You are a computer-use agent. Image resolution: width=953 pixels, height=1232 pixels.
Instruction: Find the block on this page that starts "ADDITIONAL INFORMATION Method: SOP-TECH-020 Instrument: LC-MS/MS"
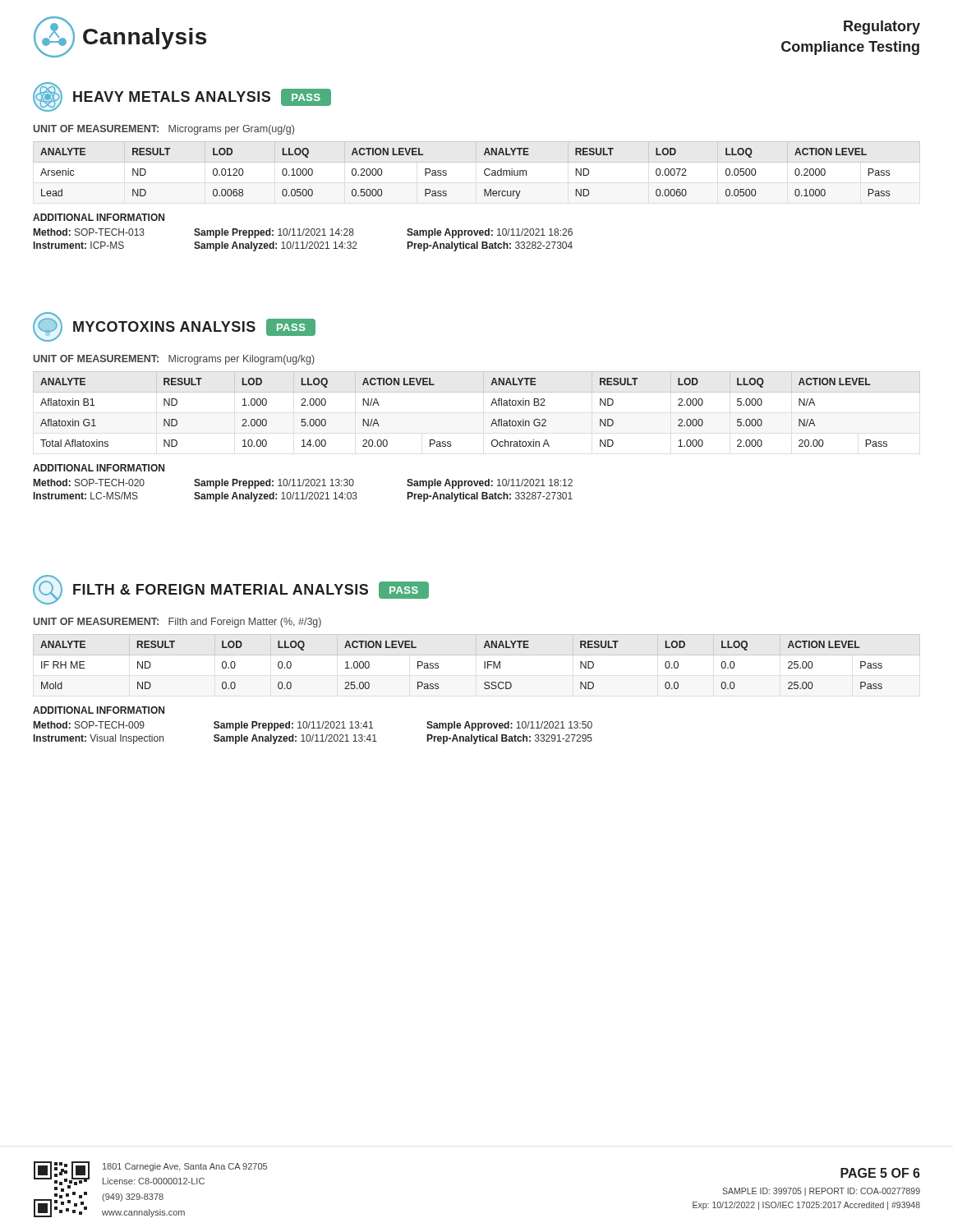pyautogui.click(x=476, y=482)
